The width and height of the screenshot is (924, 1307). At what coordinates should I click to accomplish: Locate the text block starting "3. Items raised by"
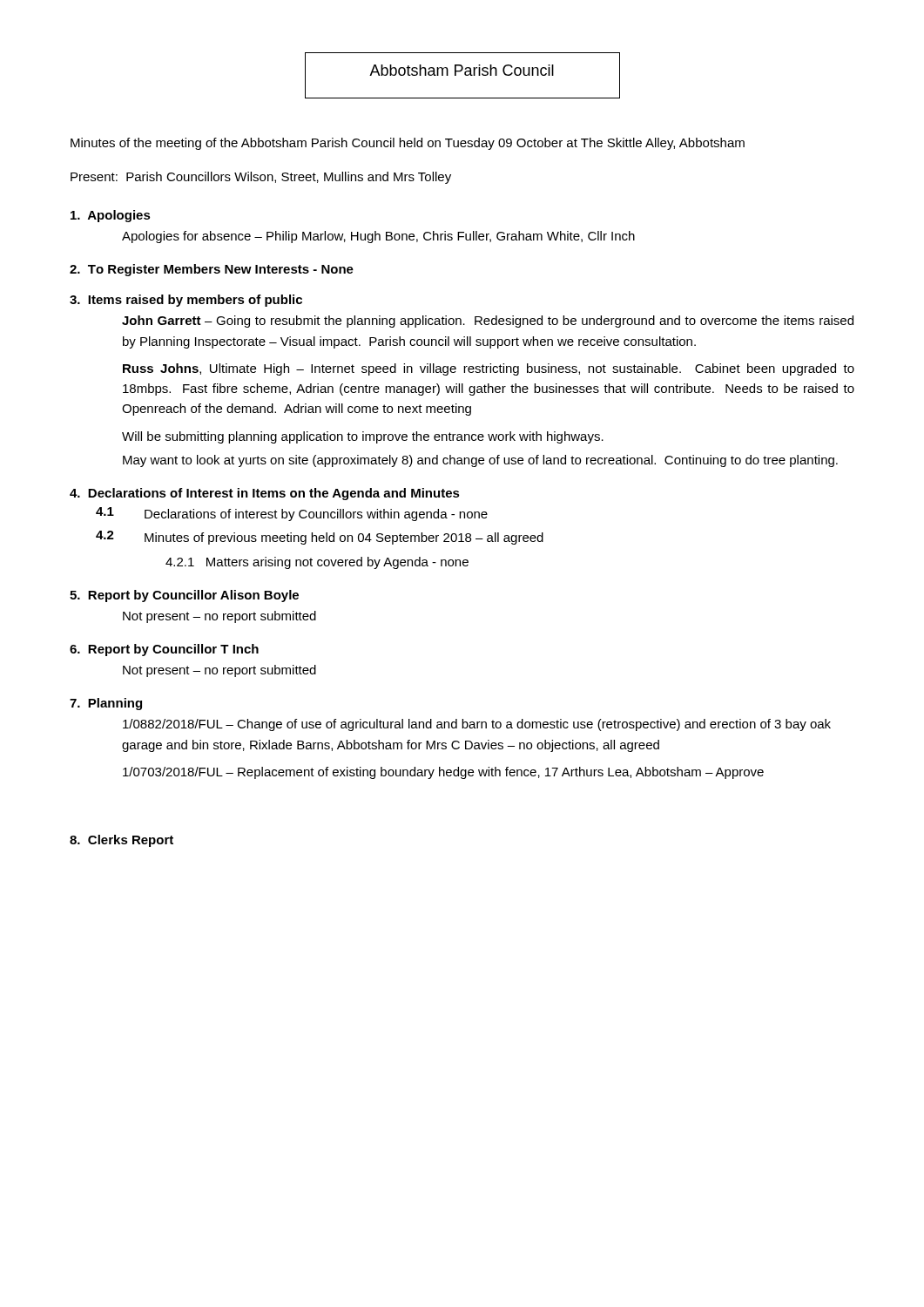(x=186, y=299)
